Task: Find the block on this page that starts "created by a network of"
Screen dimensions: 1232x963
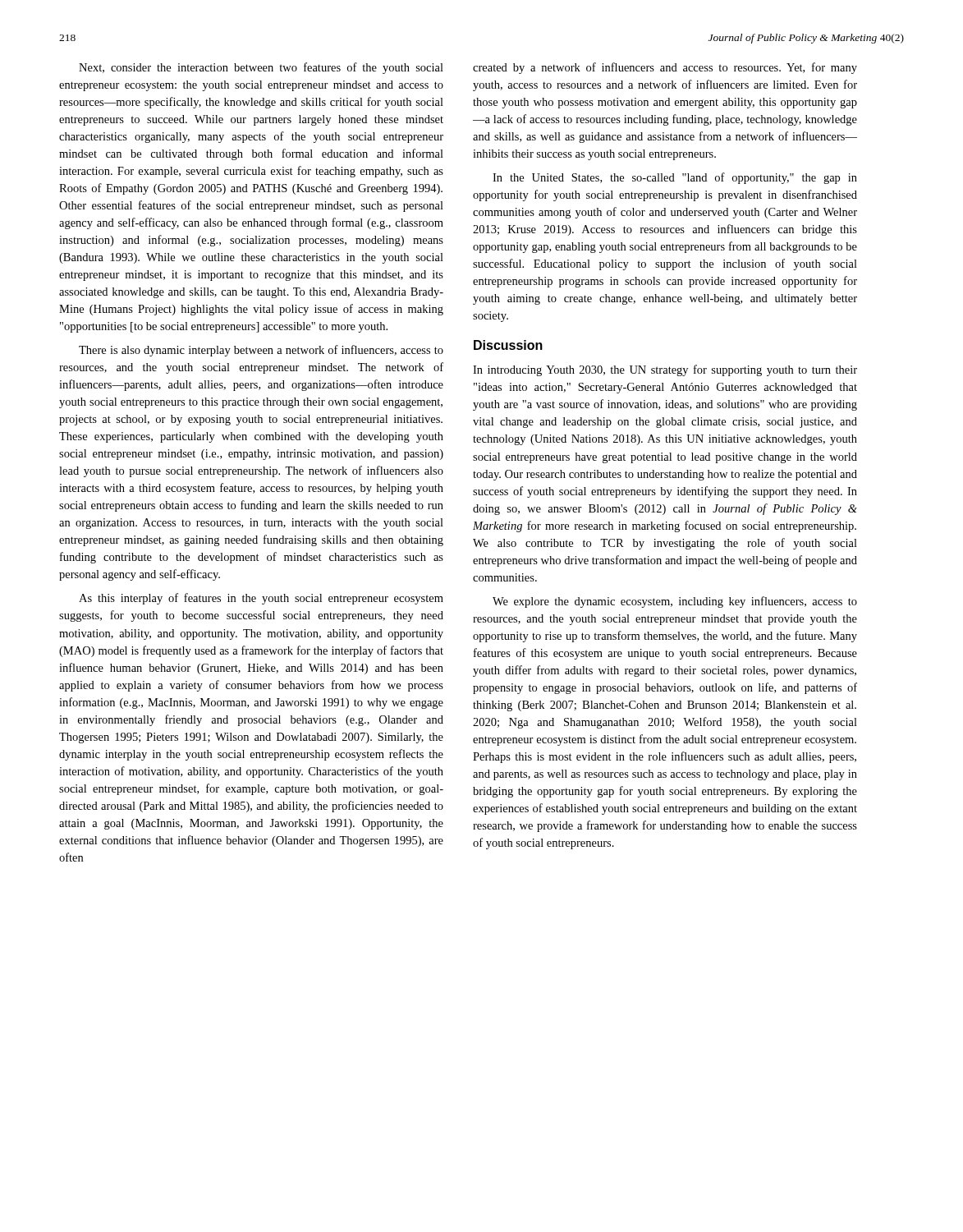Action: click(x=665, y=111)
